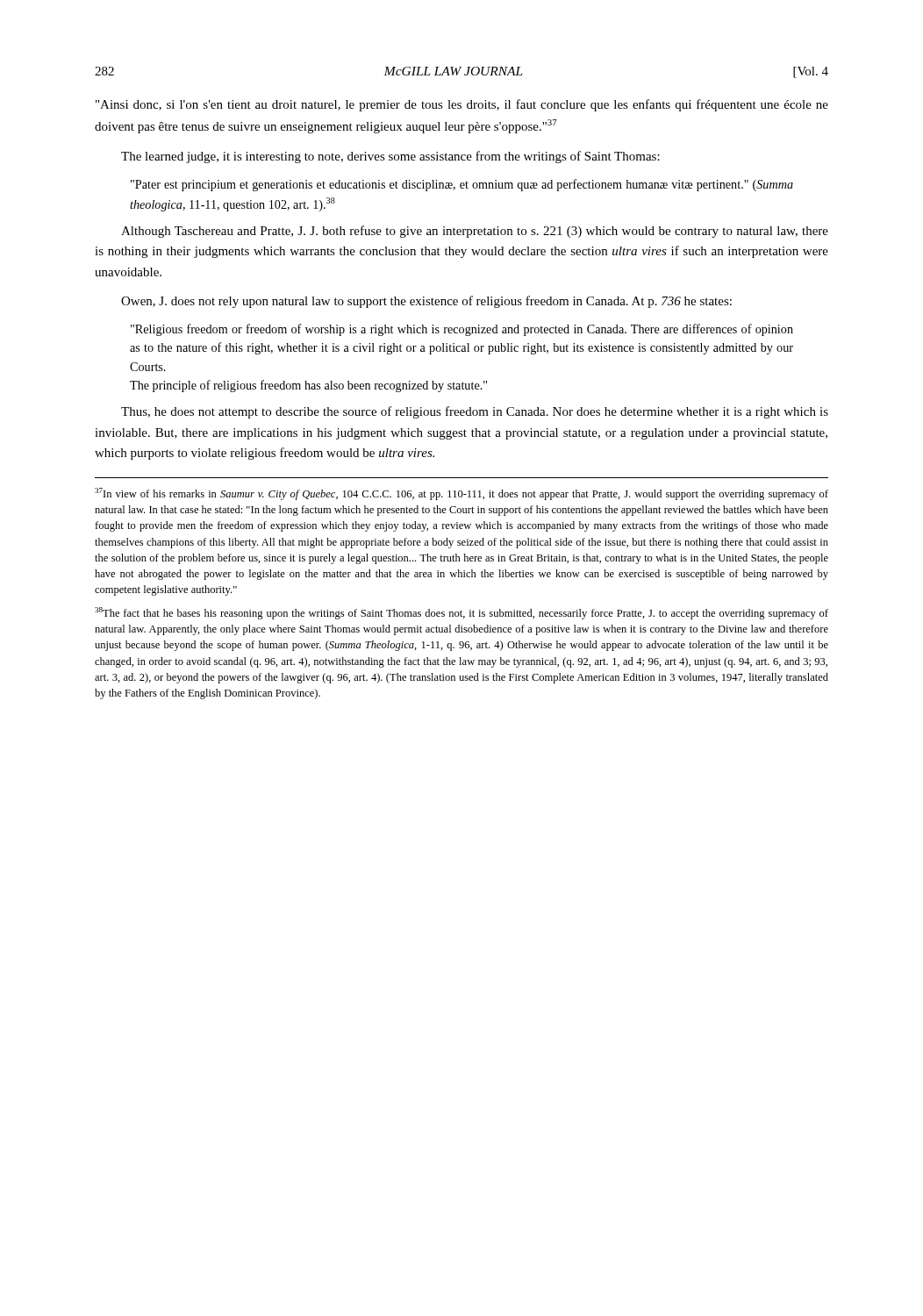The image size is (923, 1316).
Task: Click on the text block that says ""Pater est principium"
Action: tap(462, 195)
